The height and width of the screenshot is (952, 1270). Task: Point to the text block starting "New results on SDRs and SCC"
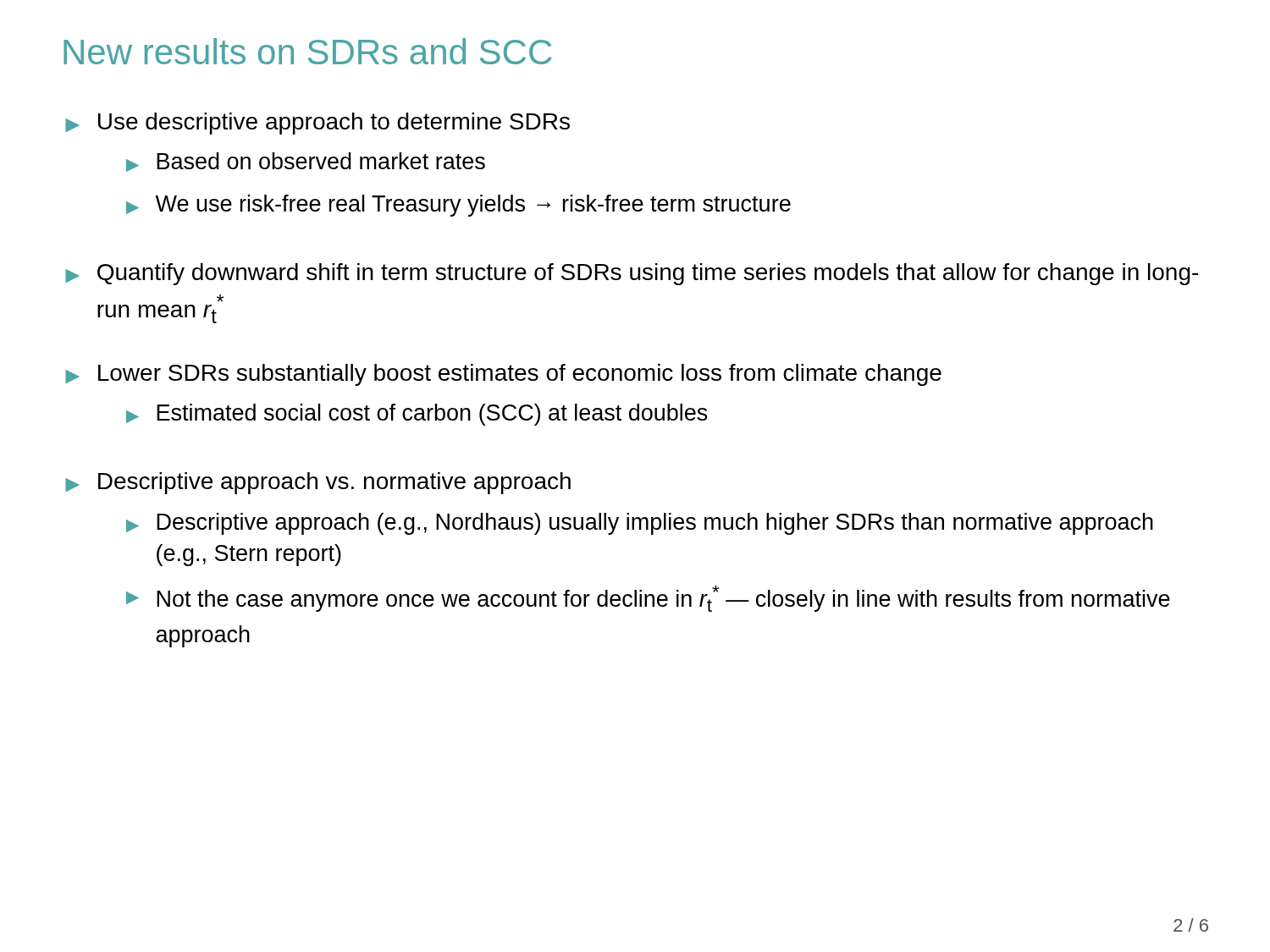click(308, 51)
